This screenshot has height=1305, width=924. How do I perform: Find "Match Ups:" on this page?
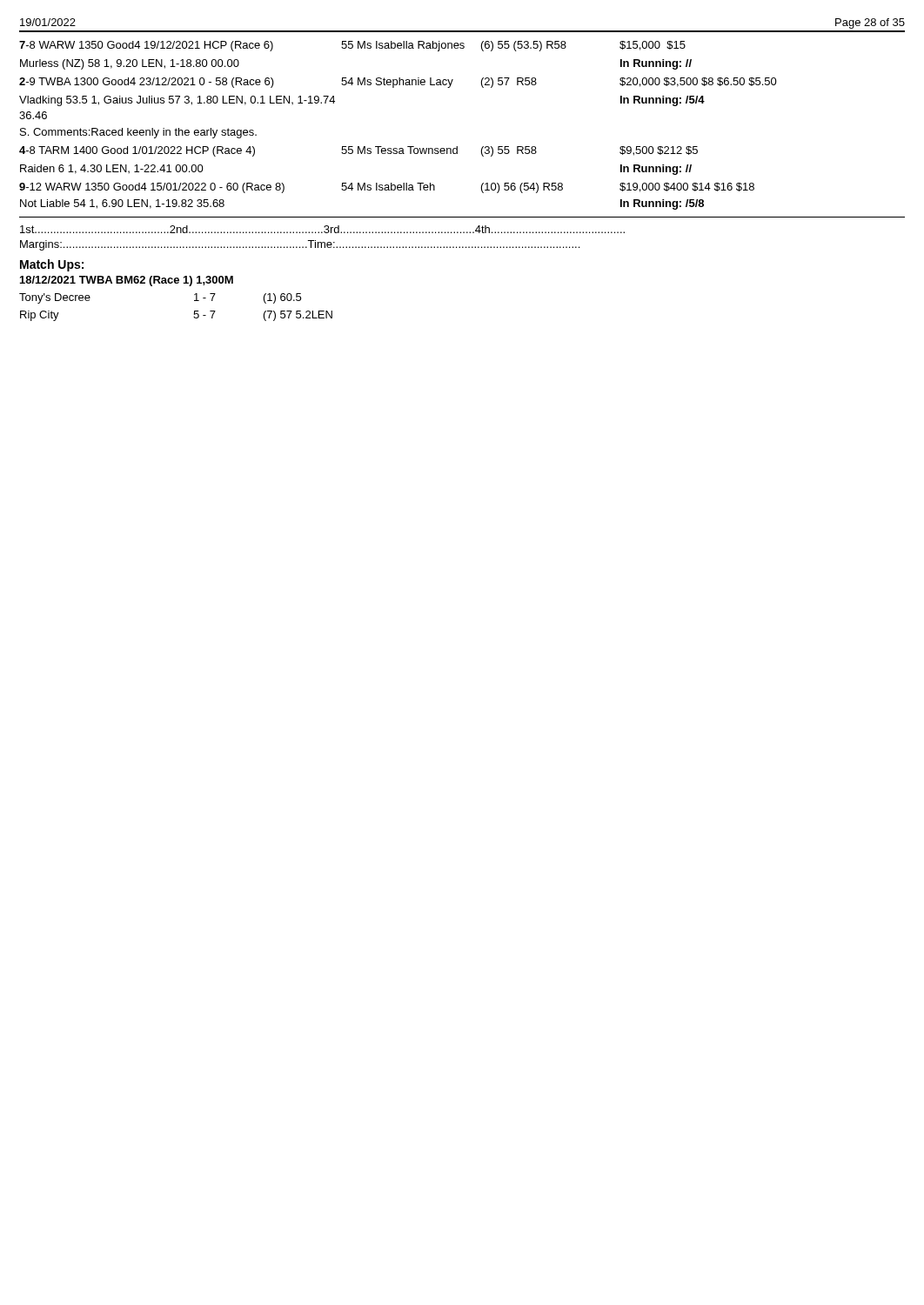tap(52, 265)
